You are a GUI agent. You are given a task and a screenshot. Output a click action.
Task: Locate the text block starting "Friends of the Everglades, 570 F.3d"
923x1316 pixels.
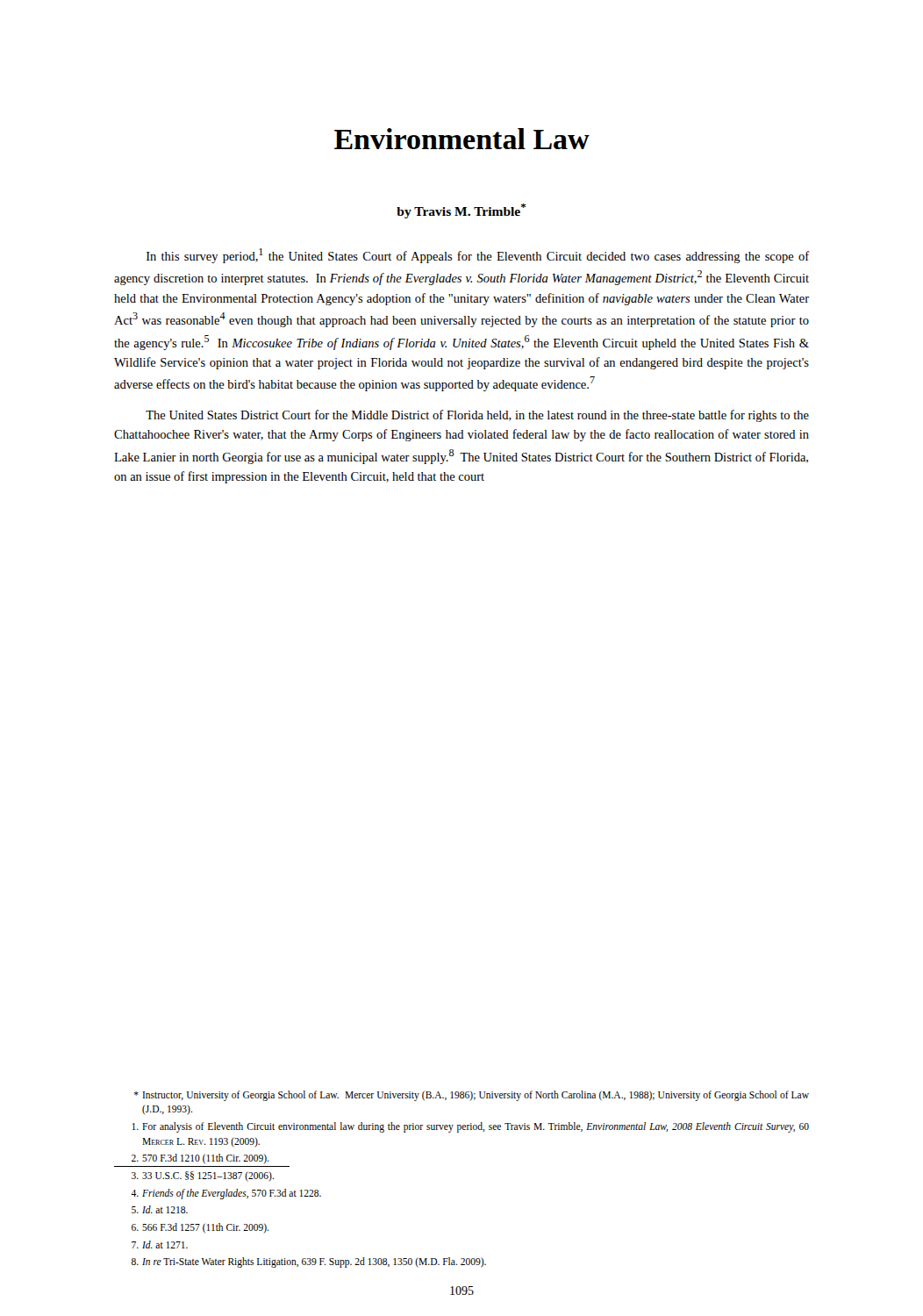226,1194
